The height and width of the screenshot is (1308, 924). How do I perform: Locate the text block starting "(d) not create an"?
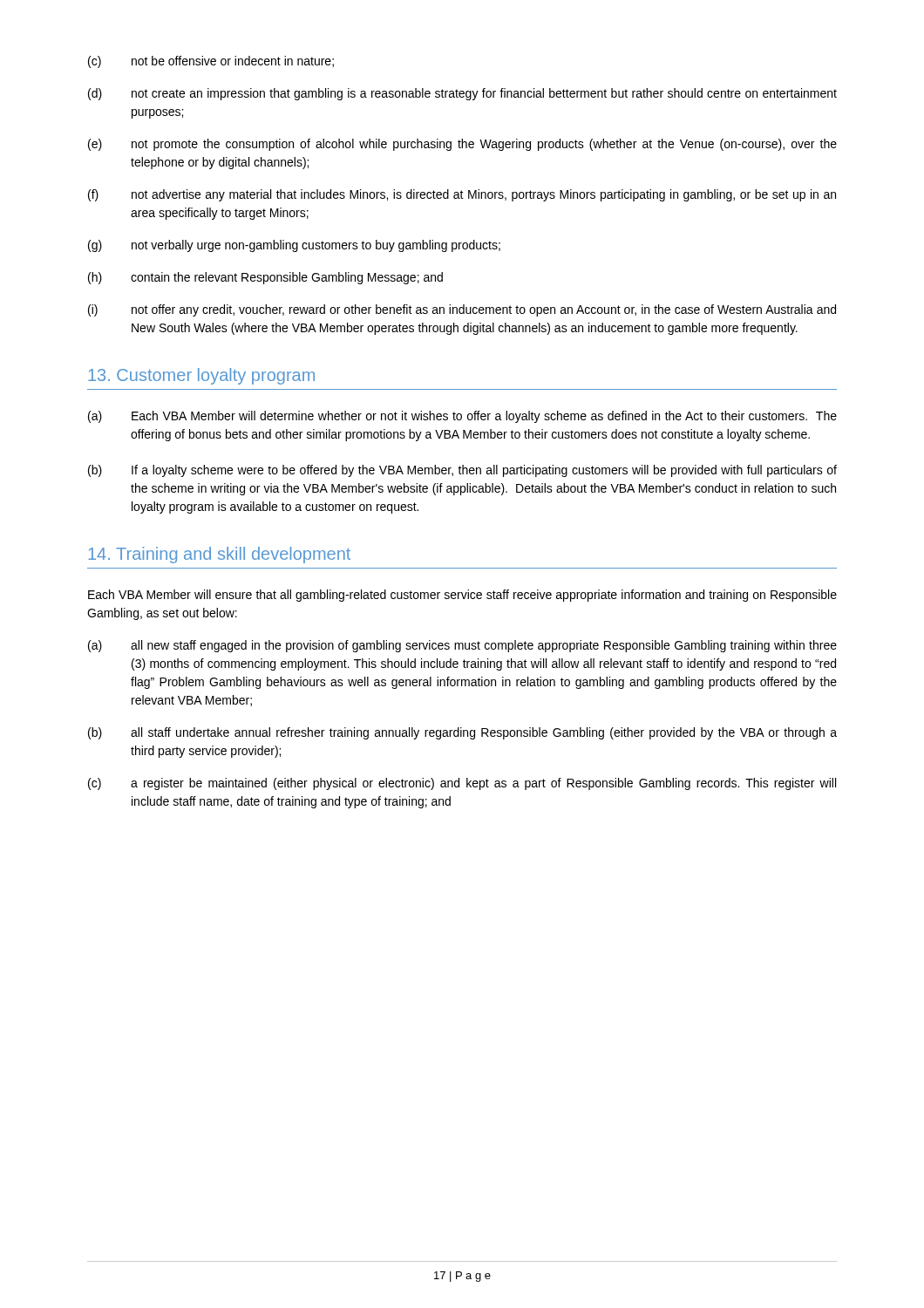point(462,103)
